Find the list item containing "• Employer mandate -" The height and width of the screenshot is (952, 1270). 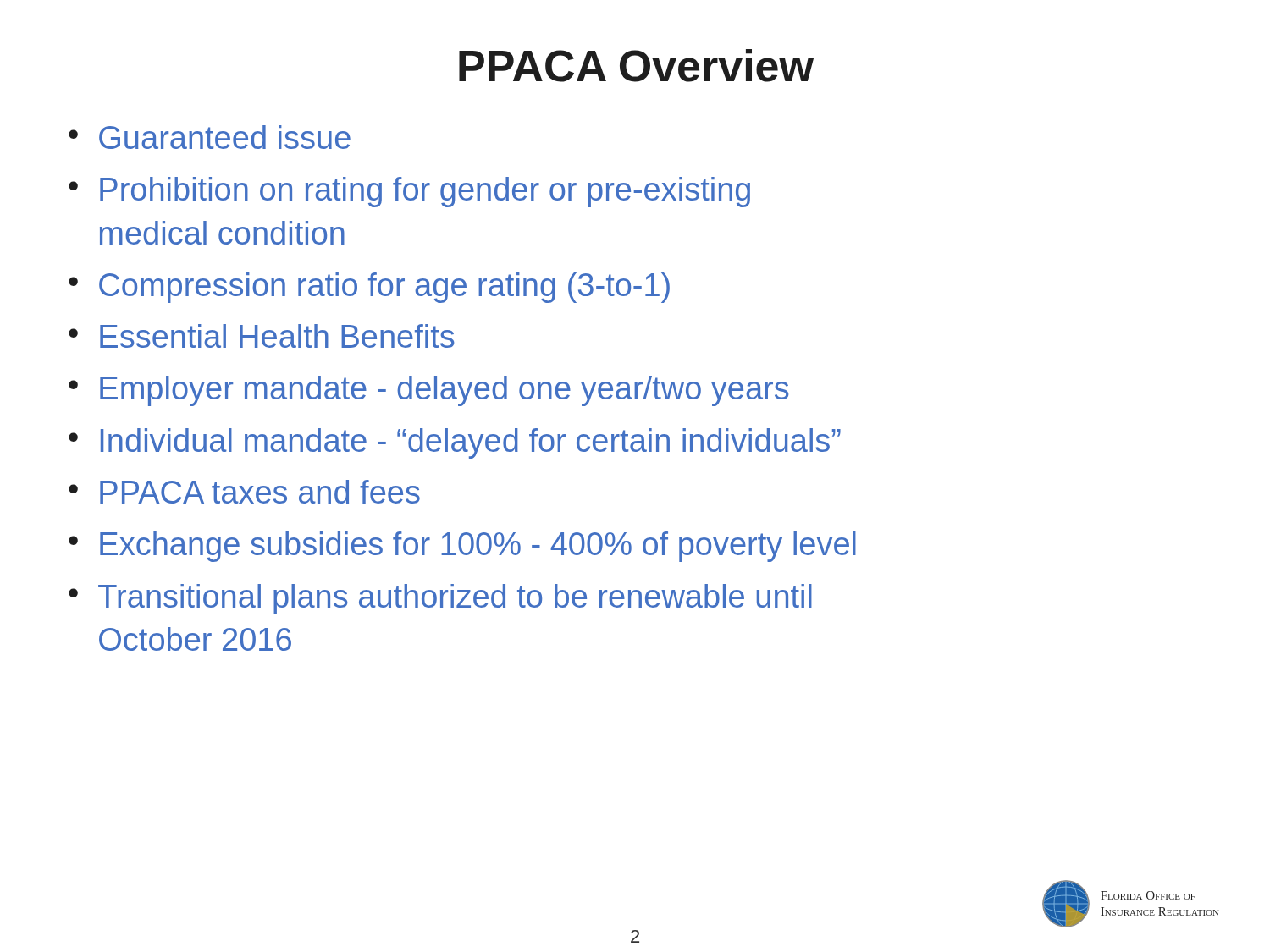[x=429, y=389]
